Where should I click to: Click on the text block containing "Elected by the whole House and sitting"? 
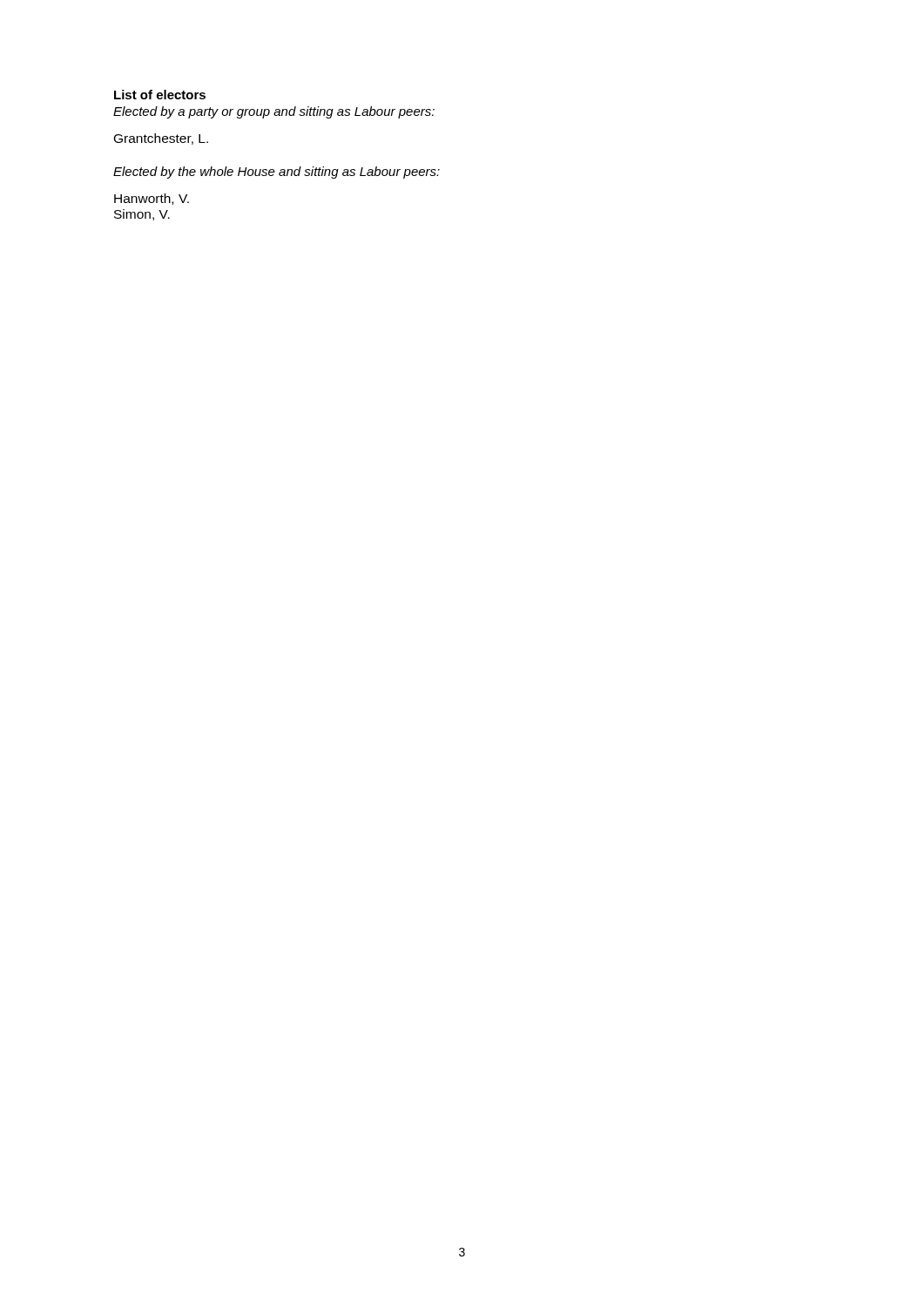(277, 171)
